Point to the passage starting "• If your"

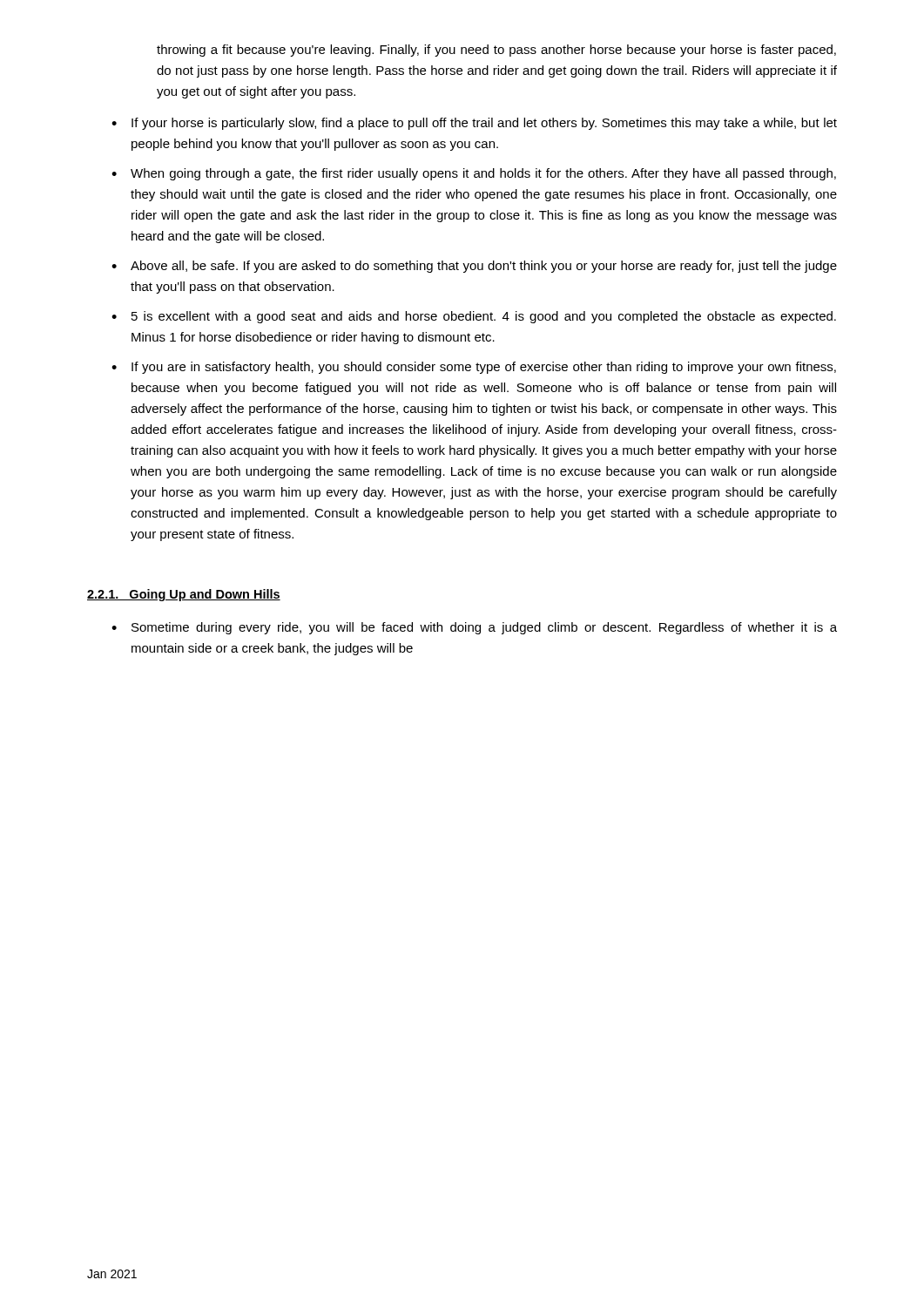(474, 133)
